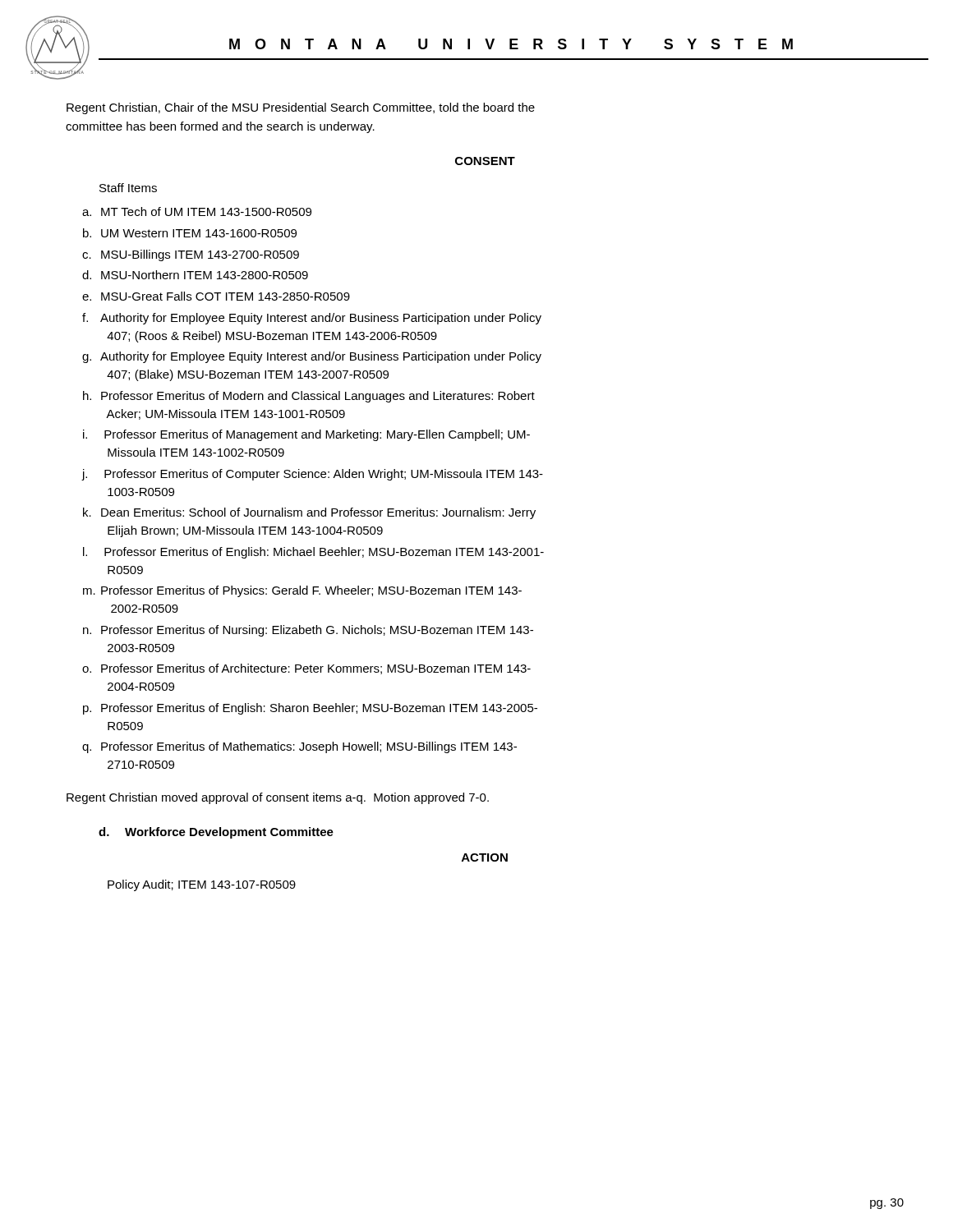The width and height of the screenshot is (953, 1232).
Task: Point to the section header beginning "d. Workforce Development"
Action: pyautogui.click(x=216, y=832)
